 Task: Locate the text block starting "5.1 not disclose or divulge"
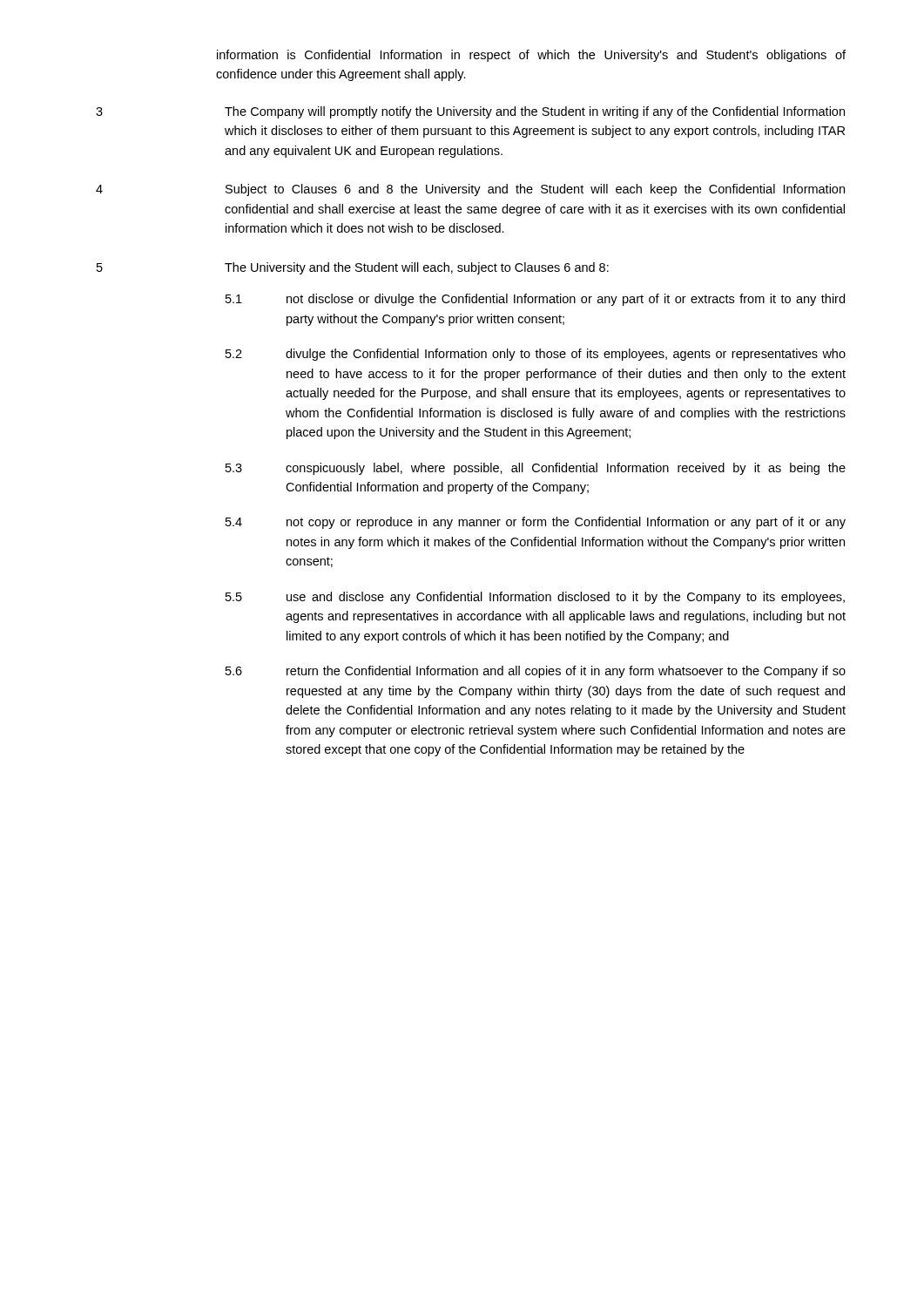535,309
